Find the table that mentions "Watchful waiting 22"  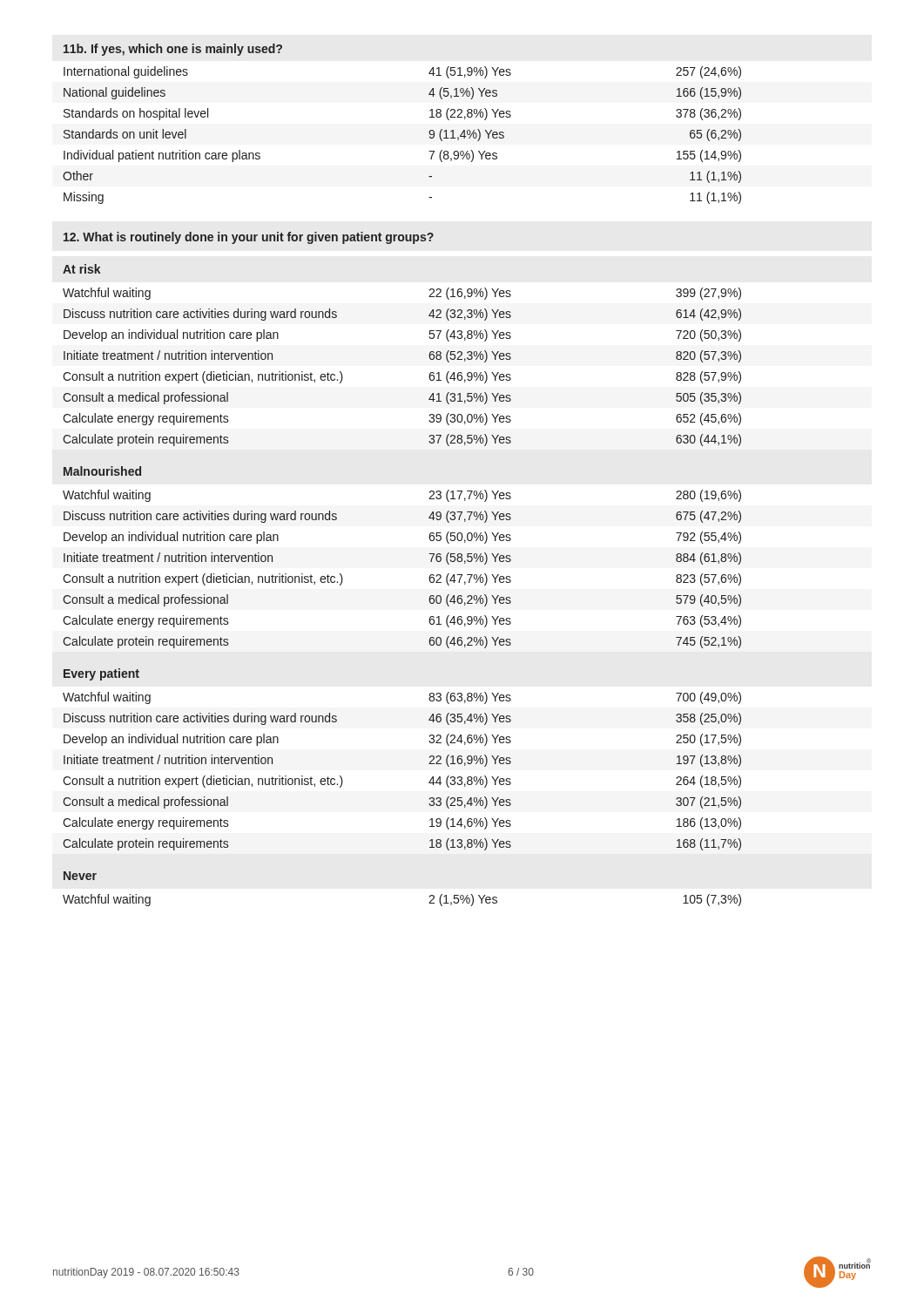462,366
